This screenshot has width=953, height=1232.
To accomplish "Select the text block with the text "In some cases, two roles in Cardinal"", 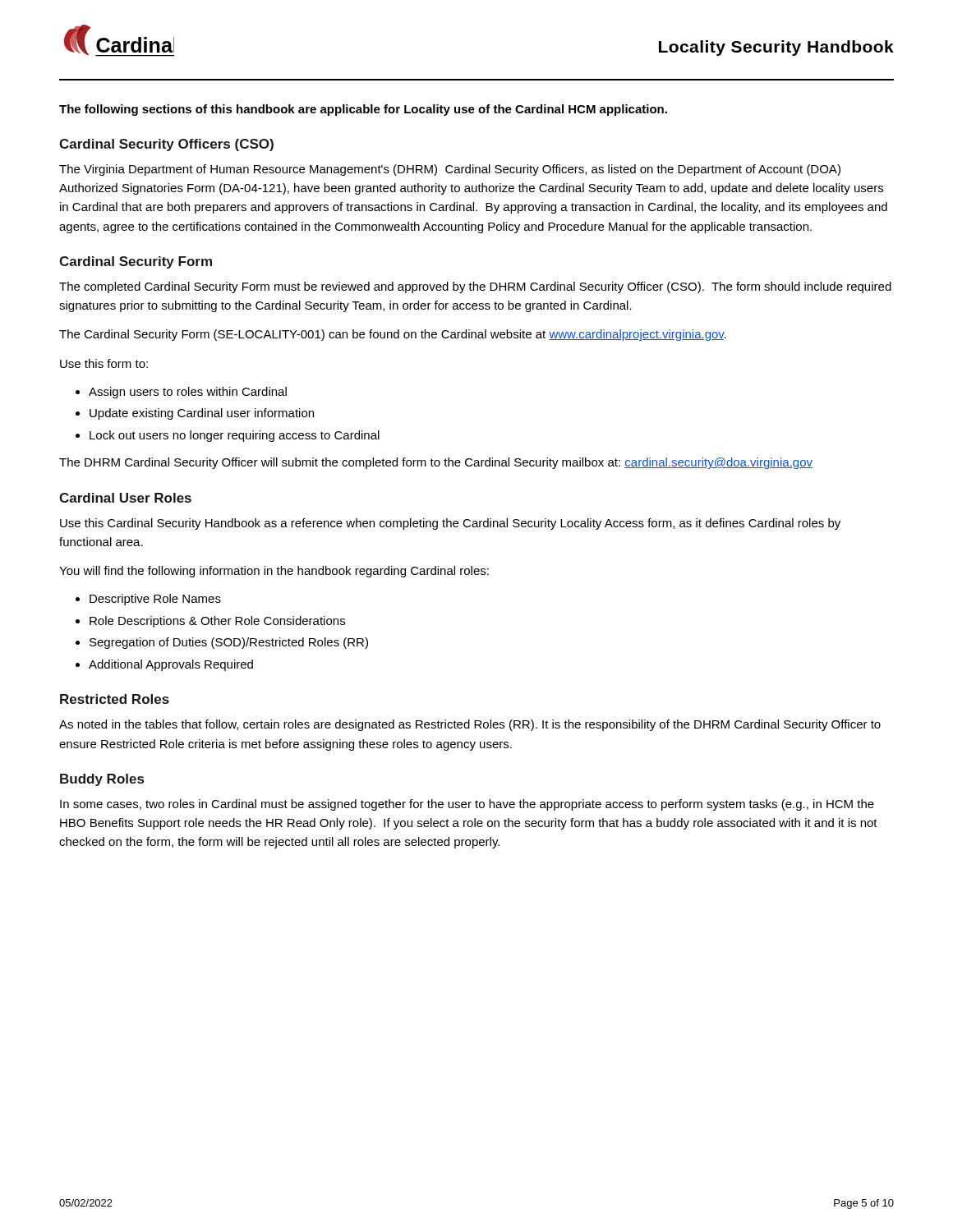I will [468, 823].
